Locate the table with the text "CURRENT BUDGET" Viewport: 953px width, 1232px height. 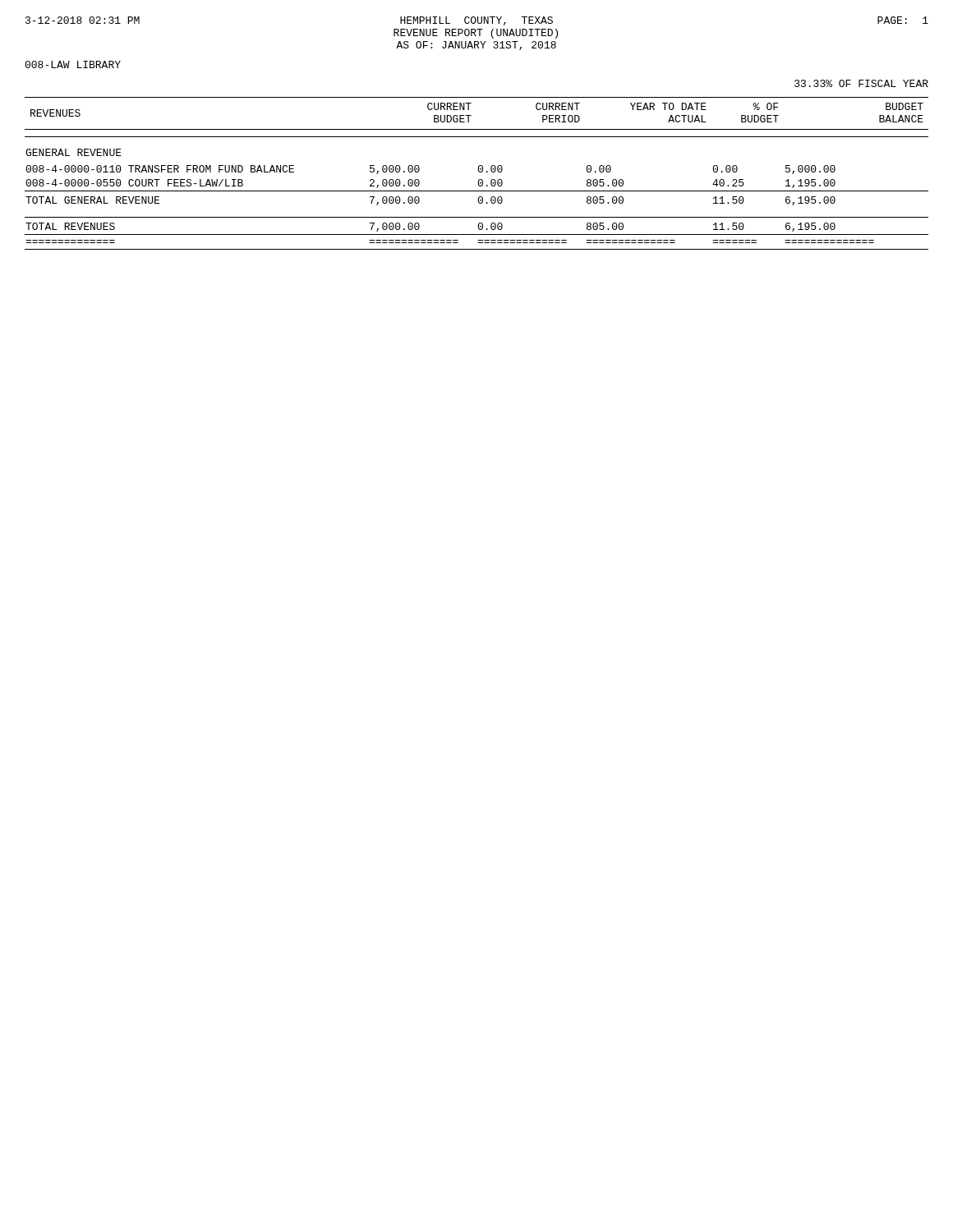click(476, 173)
